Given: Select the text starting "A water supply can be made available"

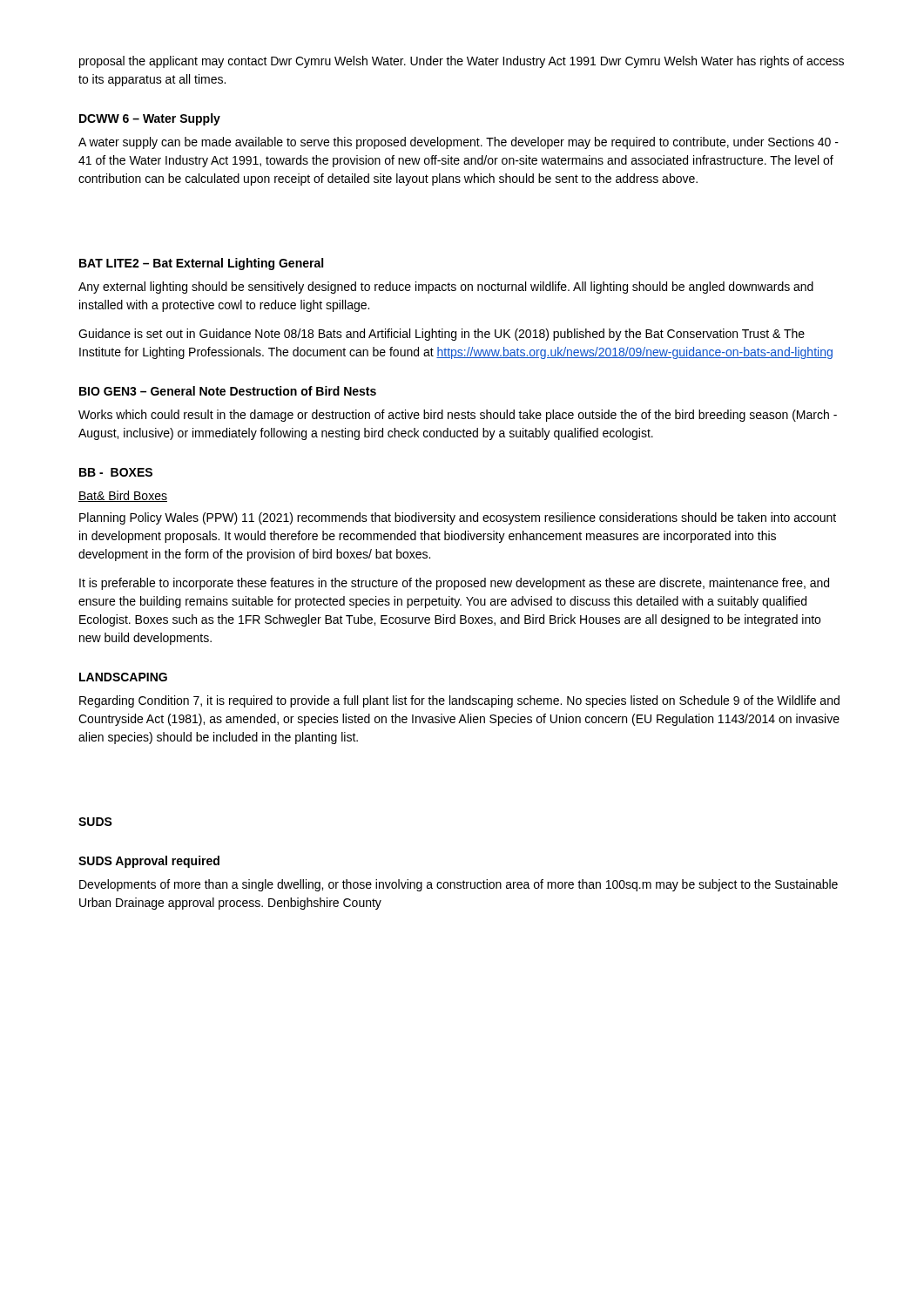Looking at the screenshot, I should tap(458, 160).
